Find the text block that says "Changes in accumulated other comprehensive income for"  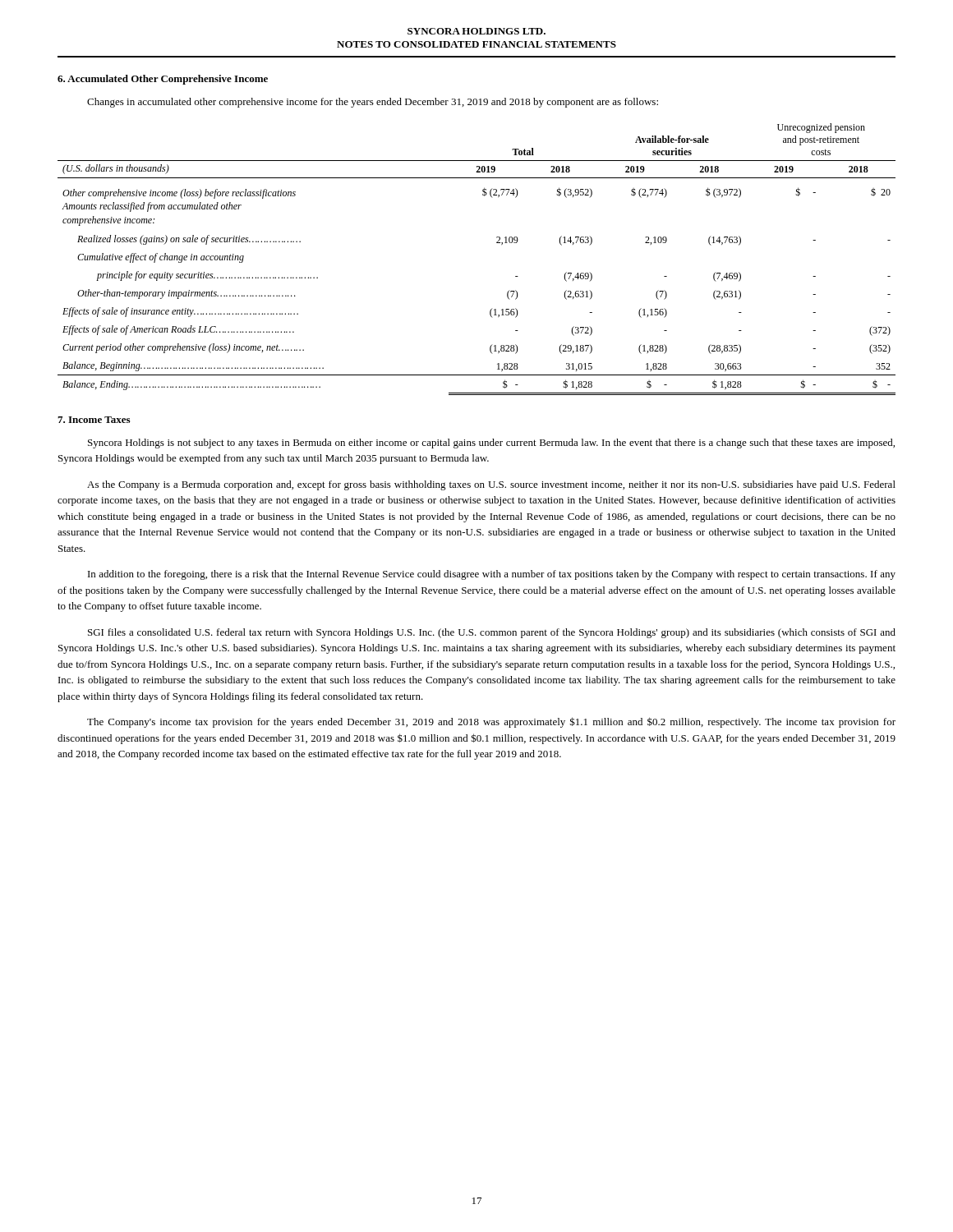point(373,101)
